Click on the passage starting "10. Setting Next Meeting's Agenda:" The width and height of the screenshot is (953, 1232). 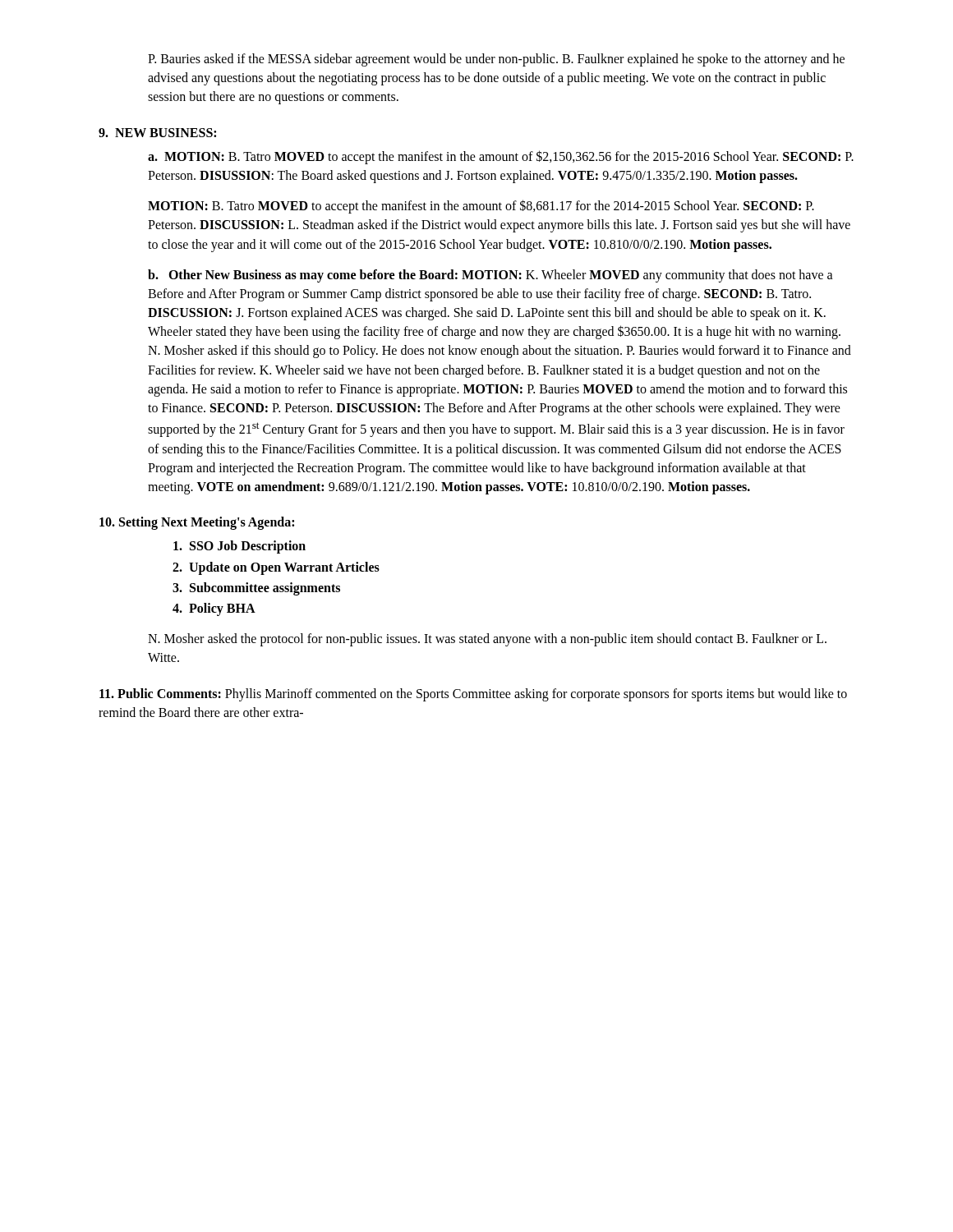[x=197, y=522]
